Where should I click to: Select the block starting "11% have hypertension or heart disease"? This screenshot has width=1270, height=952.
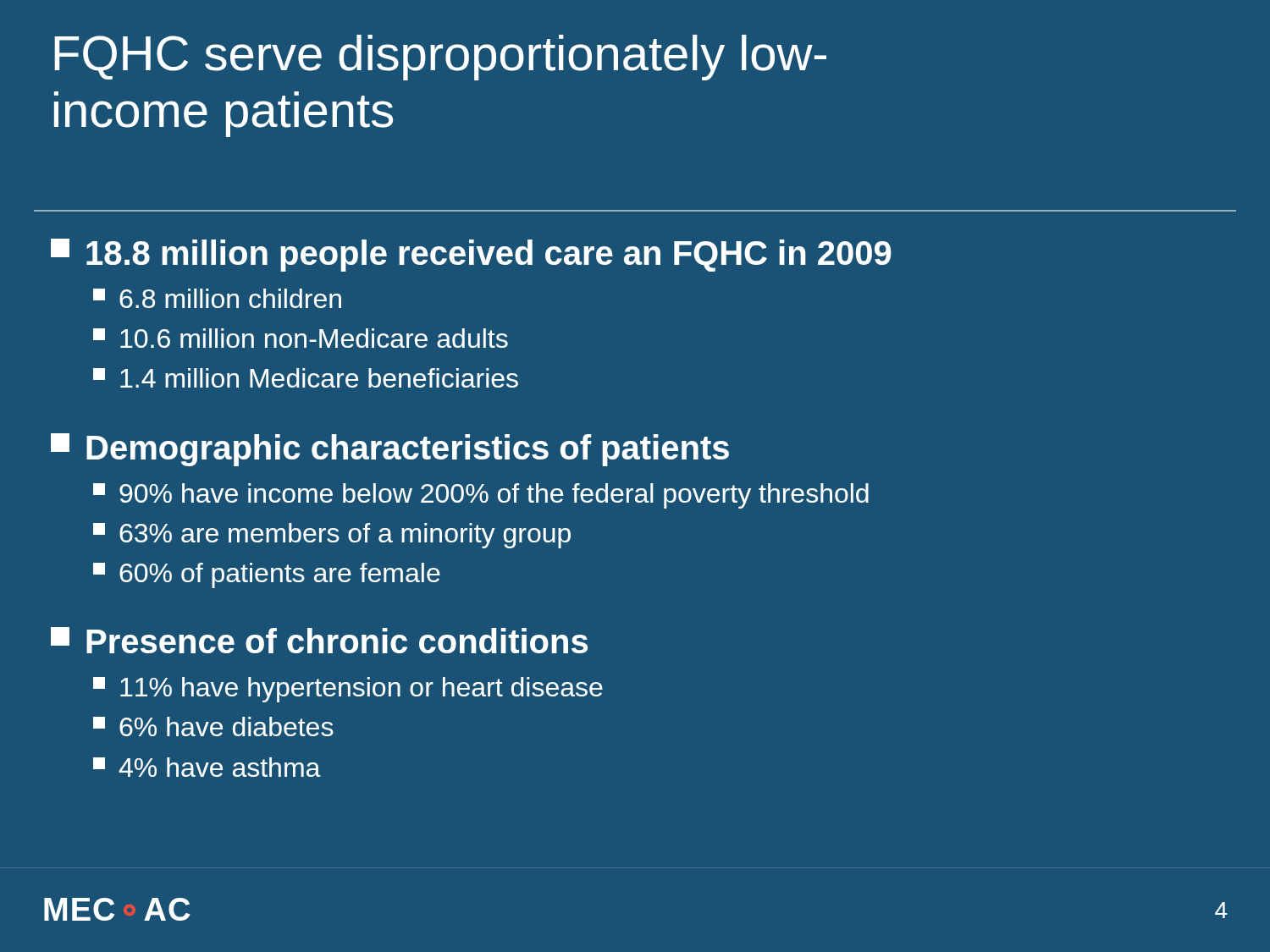click(348, 688)
